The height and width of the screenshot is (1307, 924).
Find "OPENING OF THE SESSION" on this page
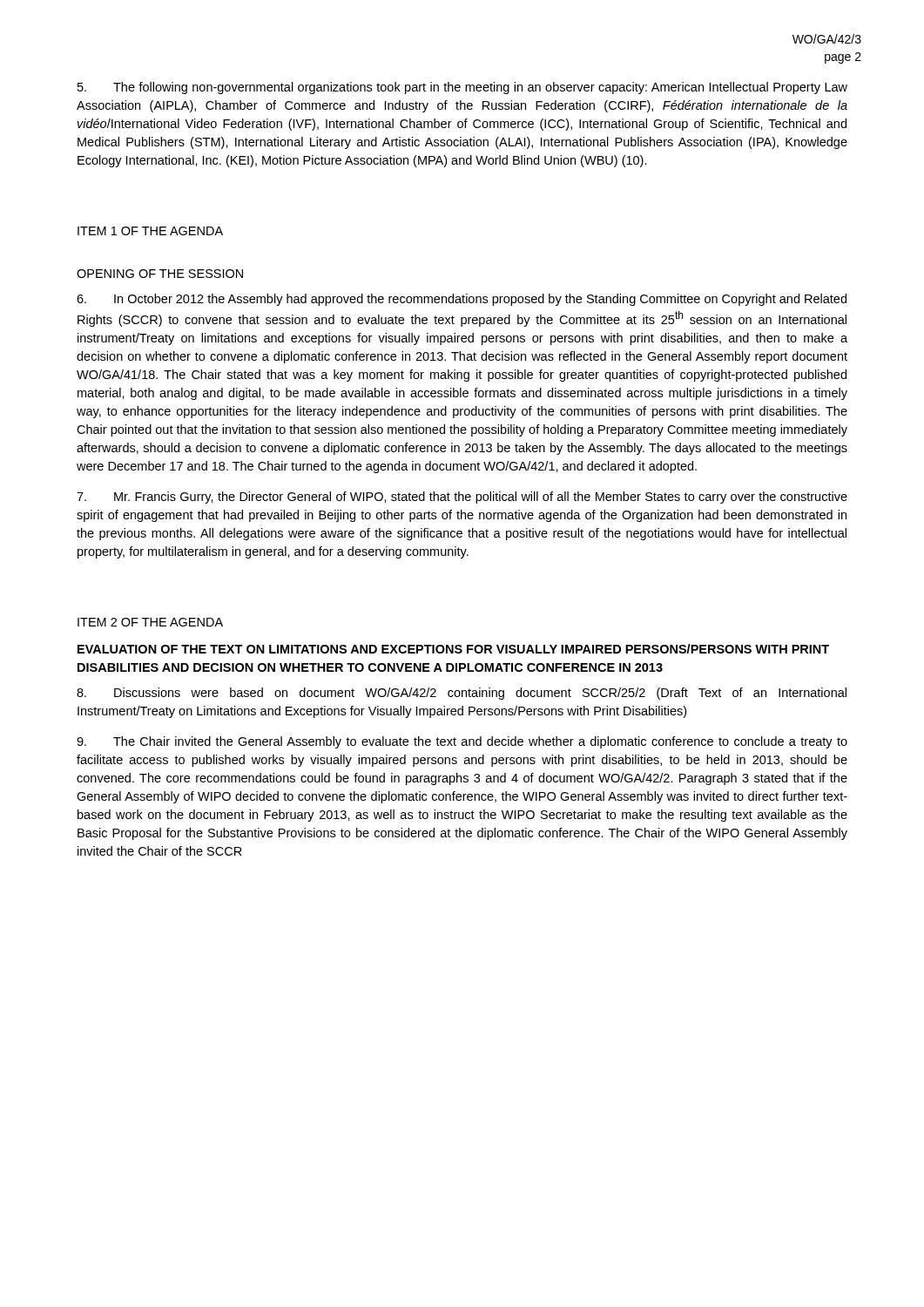160,274
